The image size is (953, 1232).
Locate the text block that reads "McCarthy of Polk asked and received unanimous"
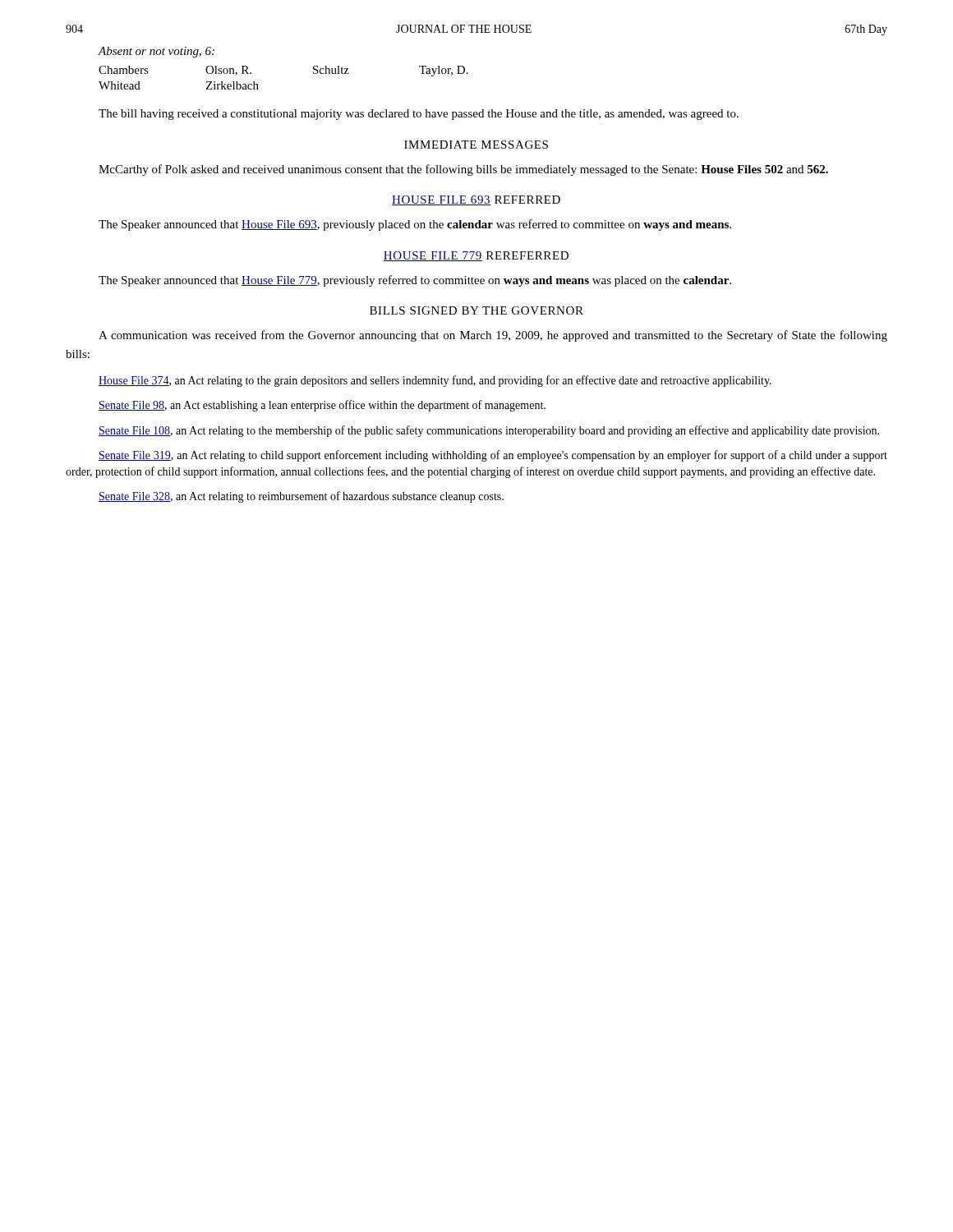pos(476,169)
